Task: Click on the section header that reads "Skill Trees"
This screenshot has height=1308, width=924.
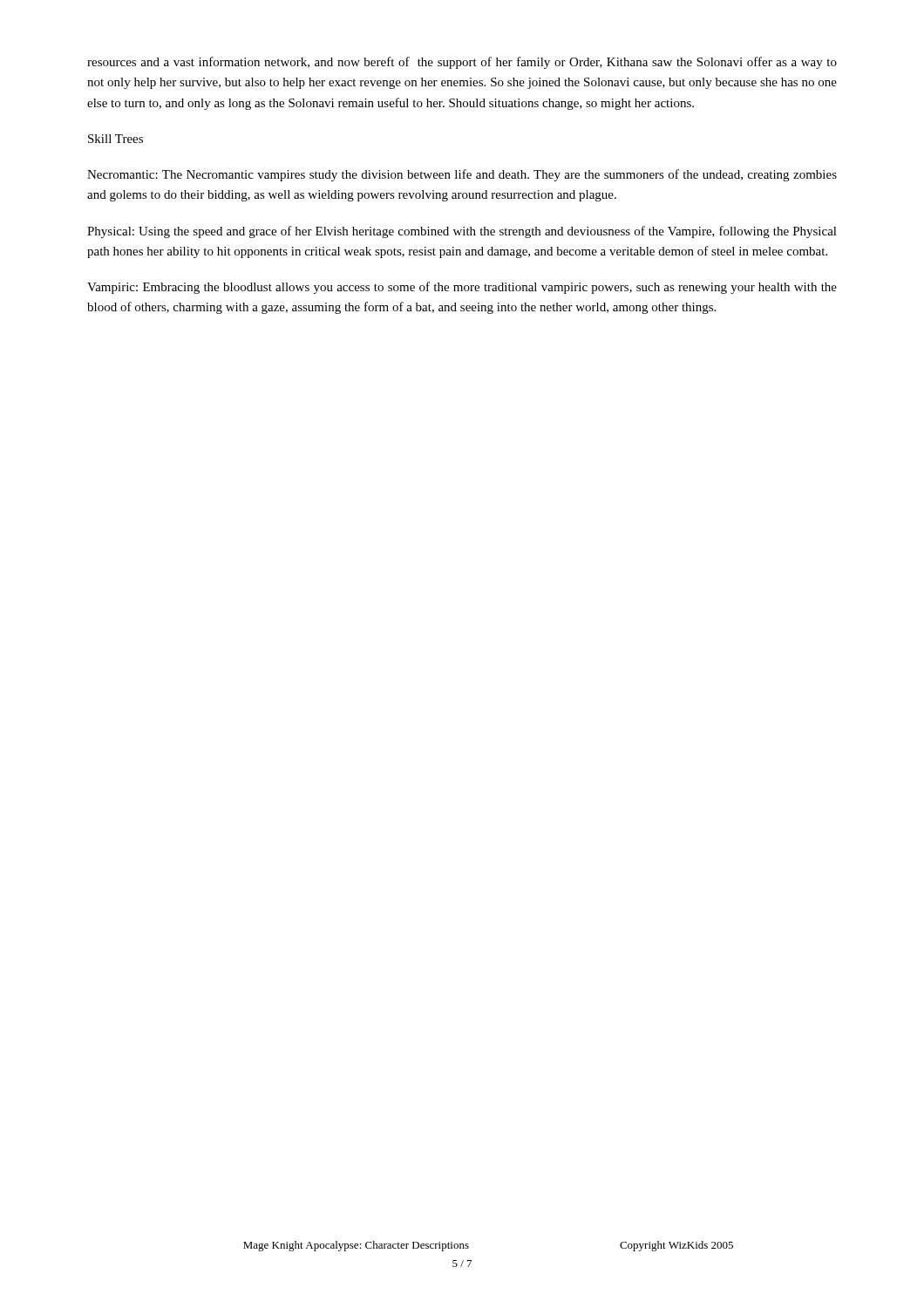Action: coord(115,138)
